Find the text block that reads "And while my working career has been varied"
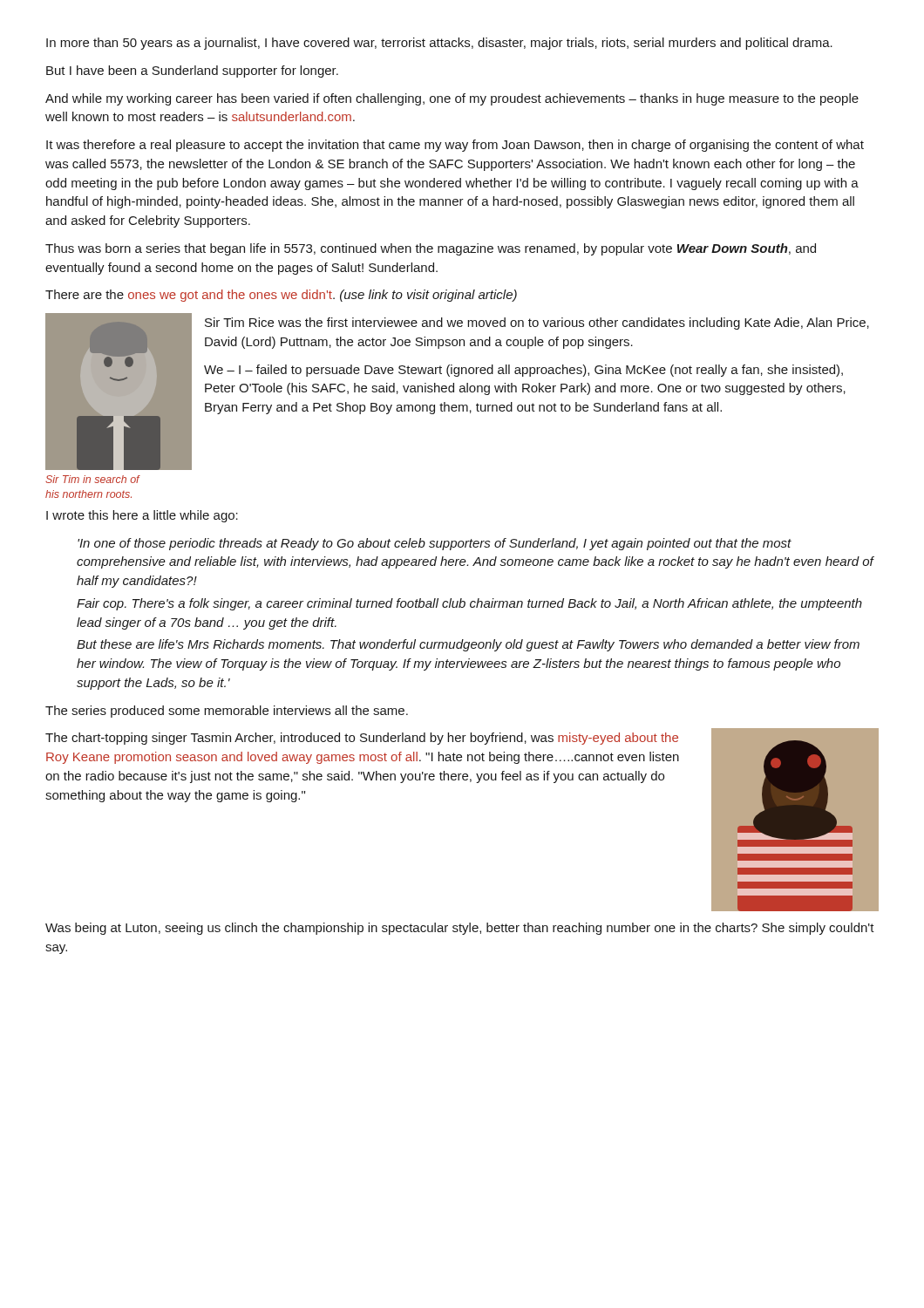924x1308 pixels. click(x=462, y=108)
